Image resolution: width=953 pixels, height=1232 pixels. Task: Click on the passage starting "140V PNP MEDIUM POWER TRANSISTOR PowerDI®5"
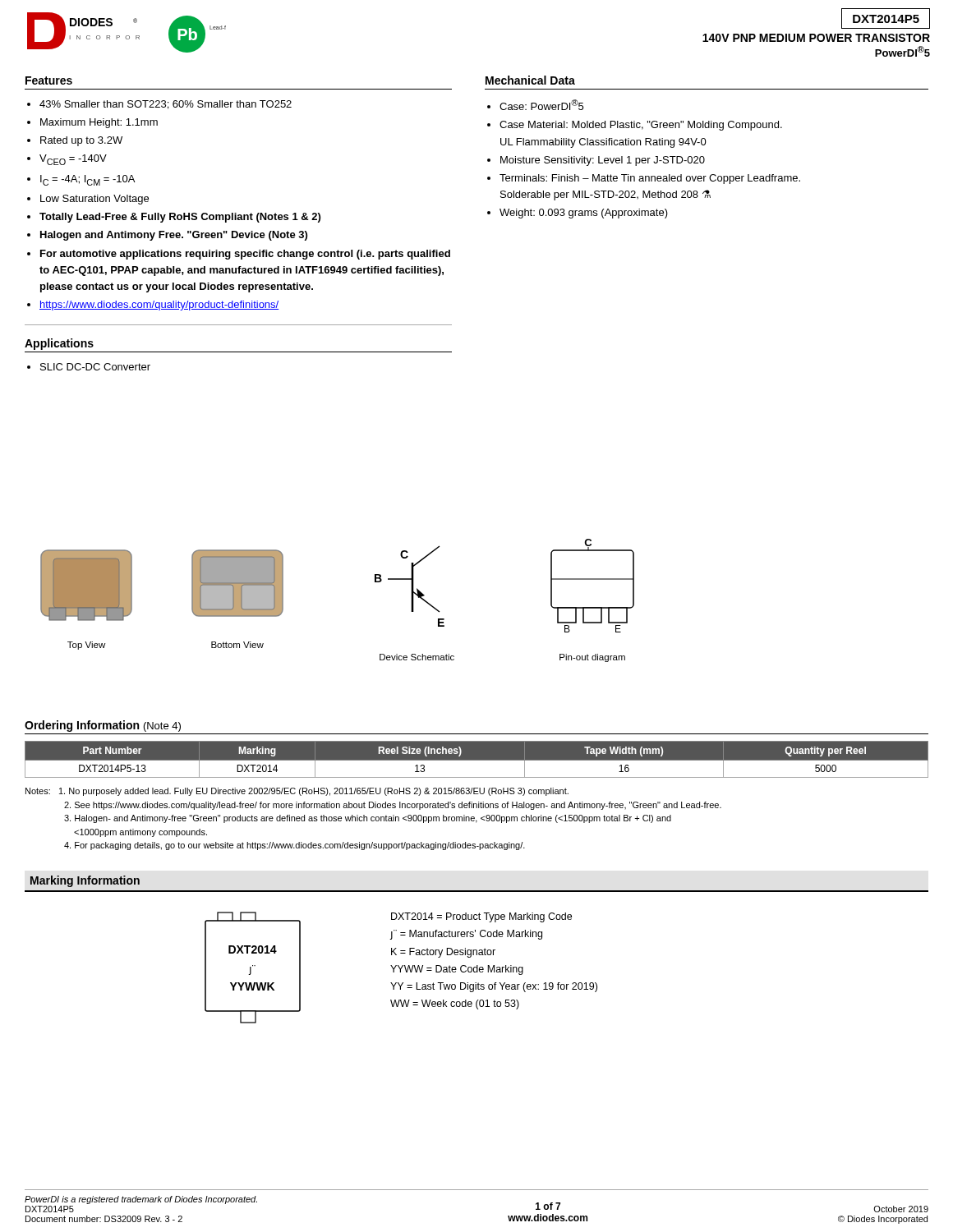click(816, 45)
